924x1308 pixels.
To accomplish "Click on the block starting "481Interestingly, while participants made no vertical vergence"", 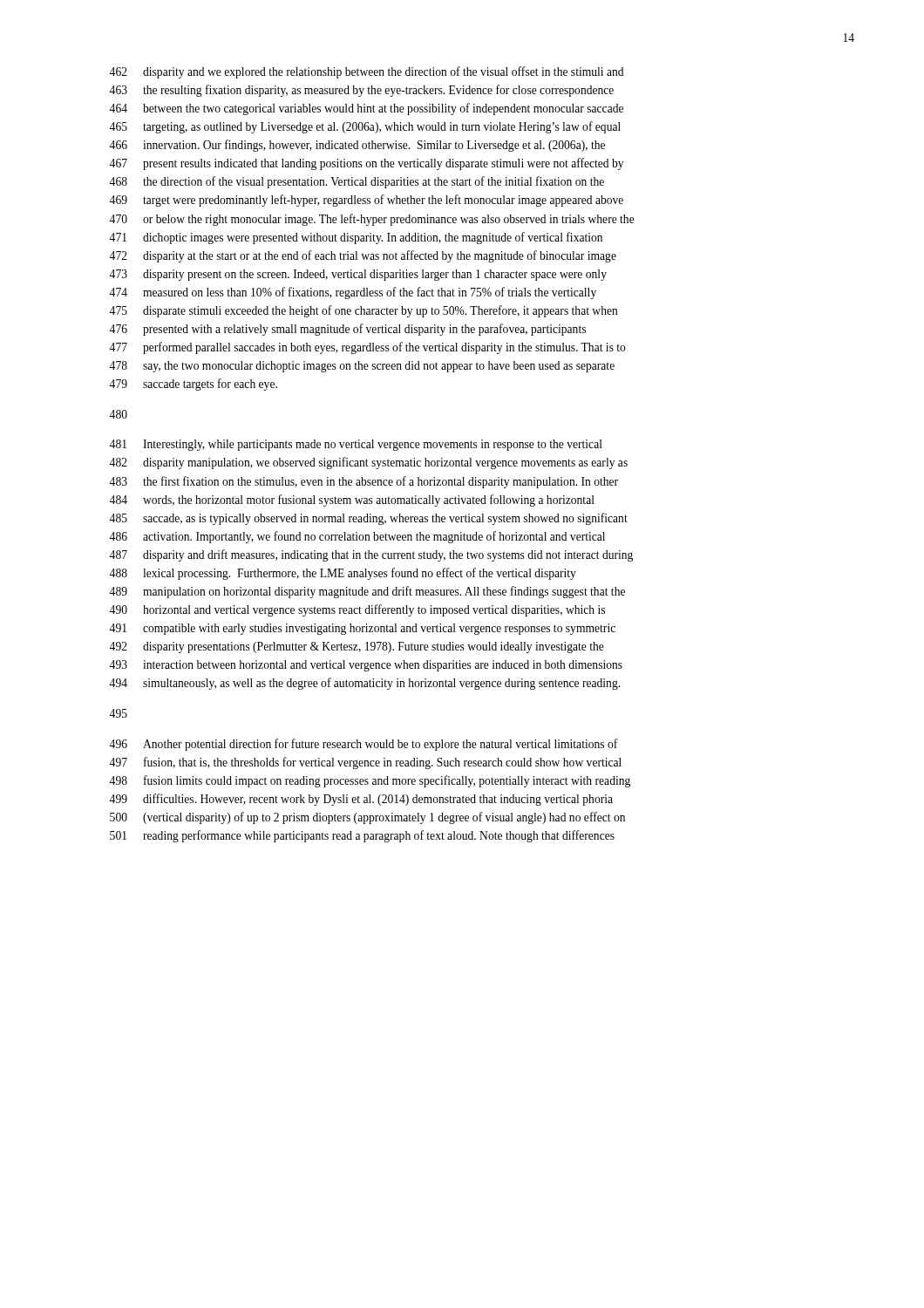I will 471,564.
